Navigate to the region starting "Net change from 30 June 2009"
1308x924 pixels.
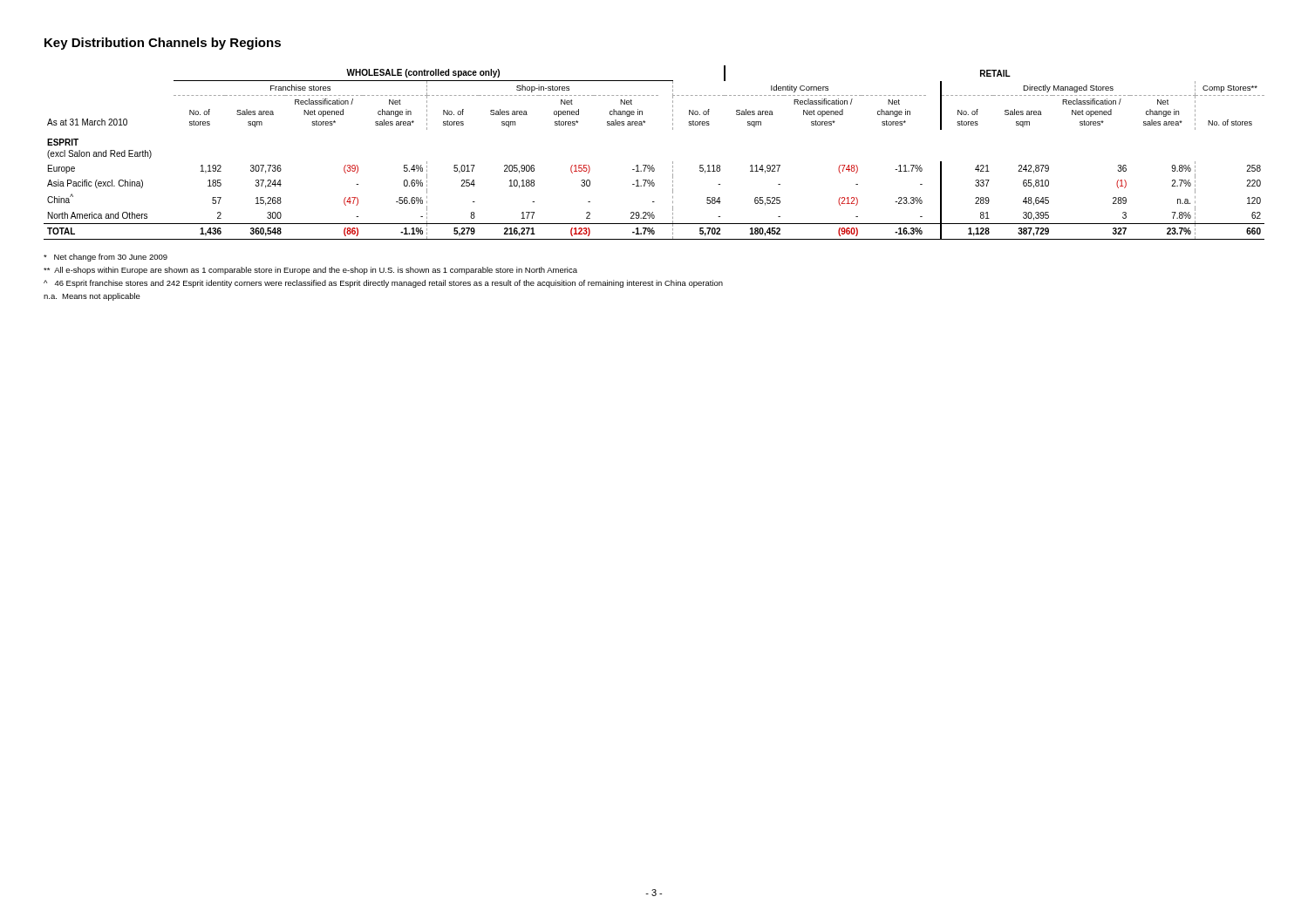(x=106, y=257)
